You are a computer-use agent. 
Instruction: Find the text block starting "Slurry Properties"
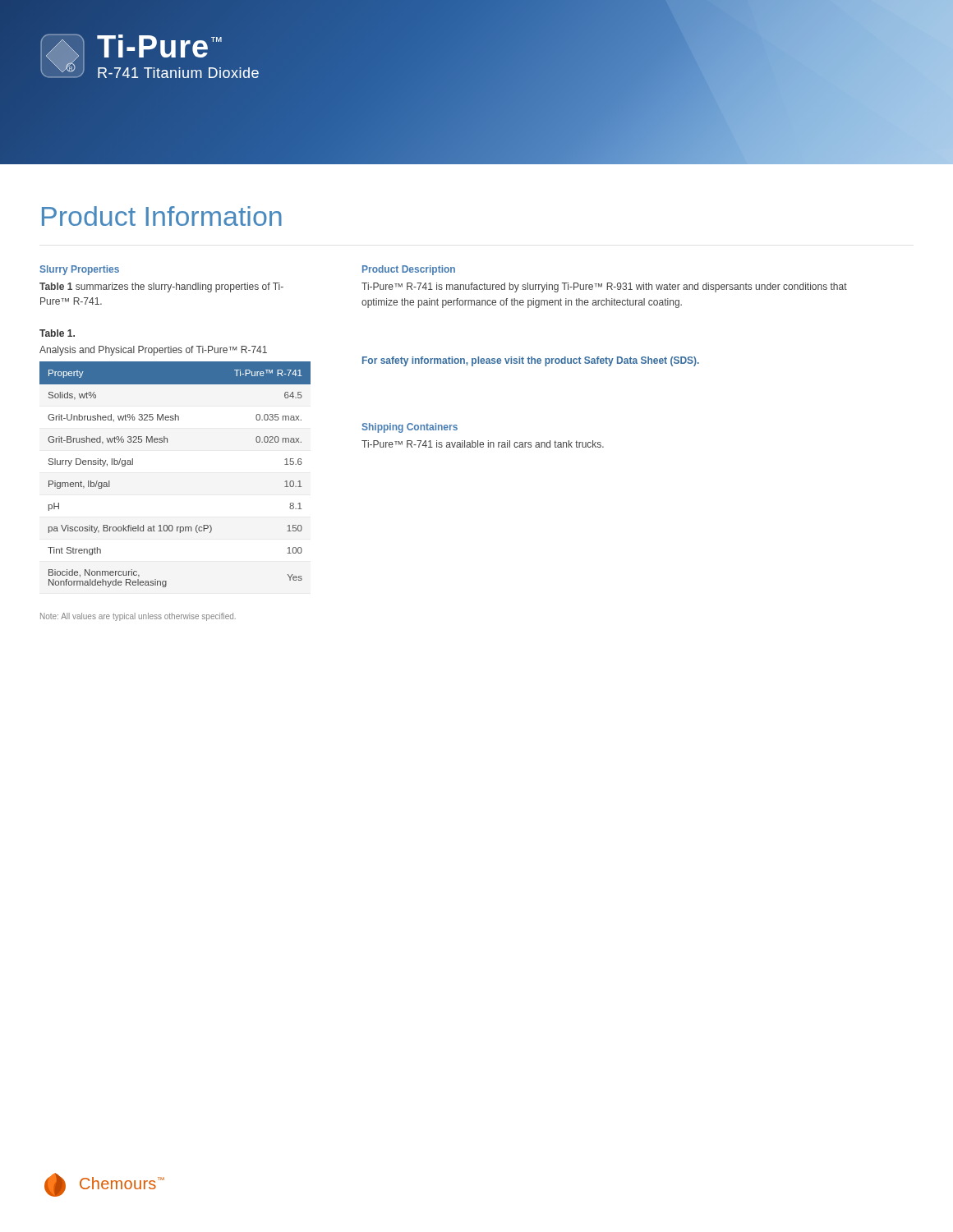tap(79, 269)
